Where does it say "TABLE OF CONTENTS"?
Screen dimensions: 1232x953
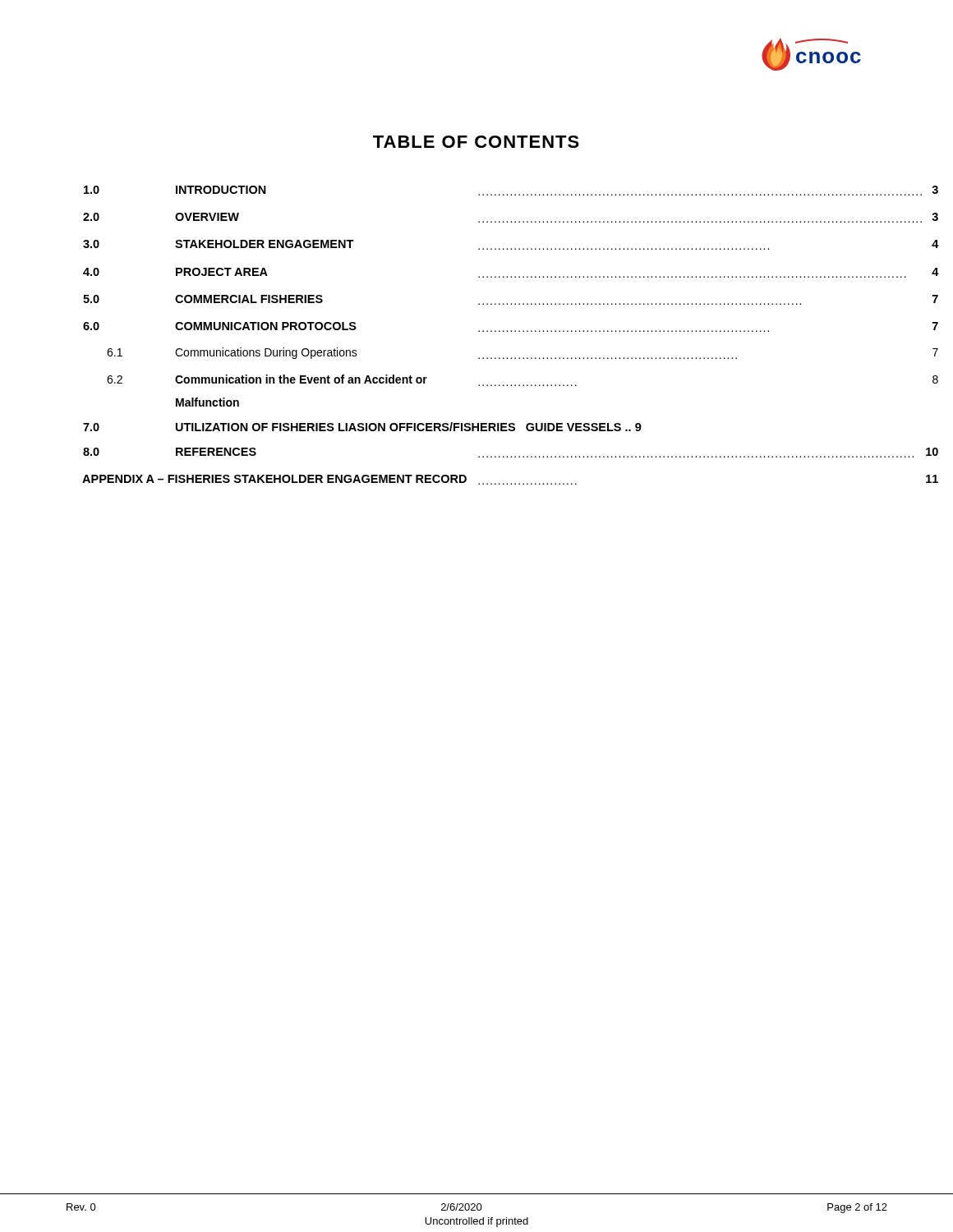pos(476,142)
